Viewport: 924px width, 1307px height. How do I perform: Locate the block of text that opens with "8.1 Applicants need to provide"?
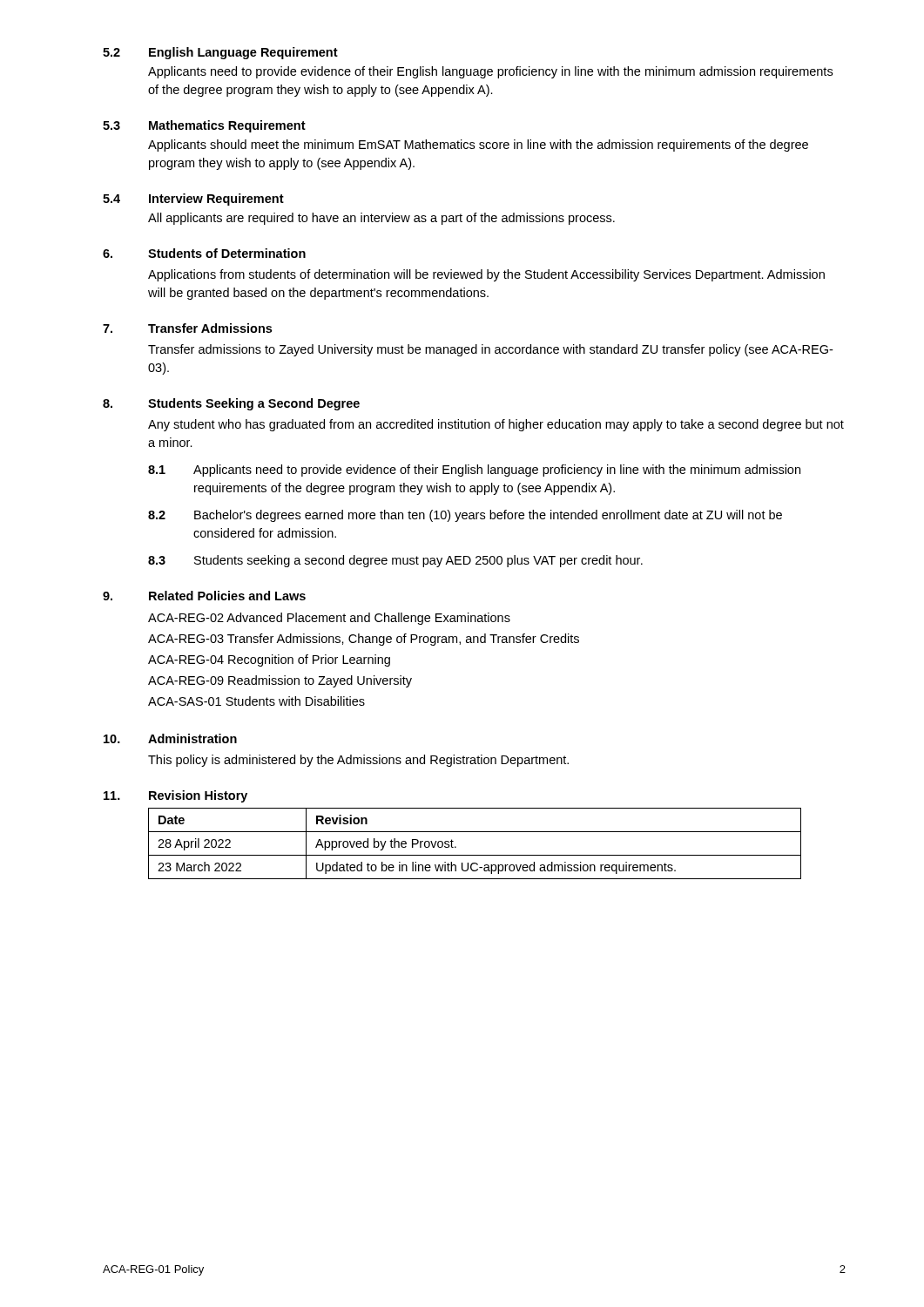tap(474, 479)
